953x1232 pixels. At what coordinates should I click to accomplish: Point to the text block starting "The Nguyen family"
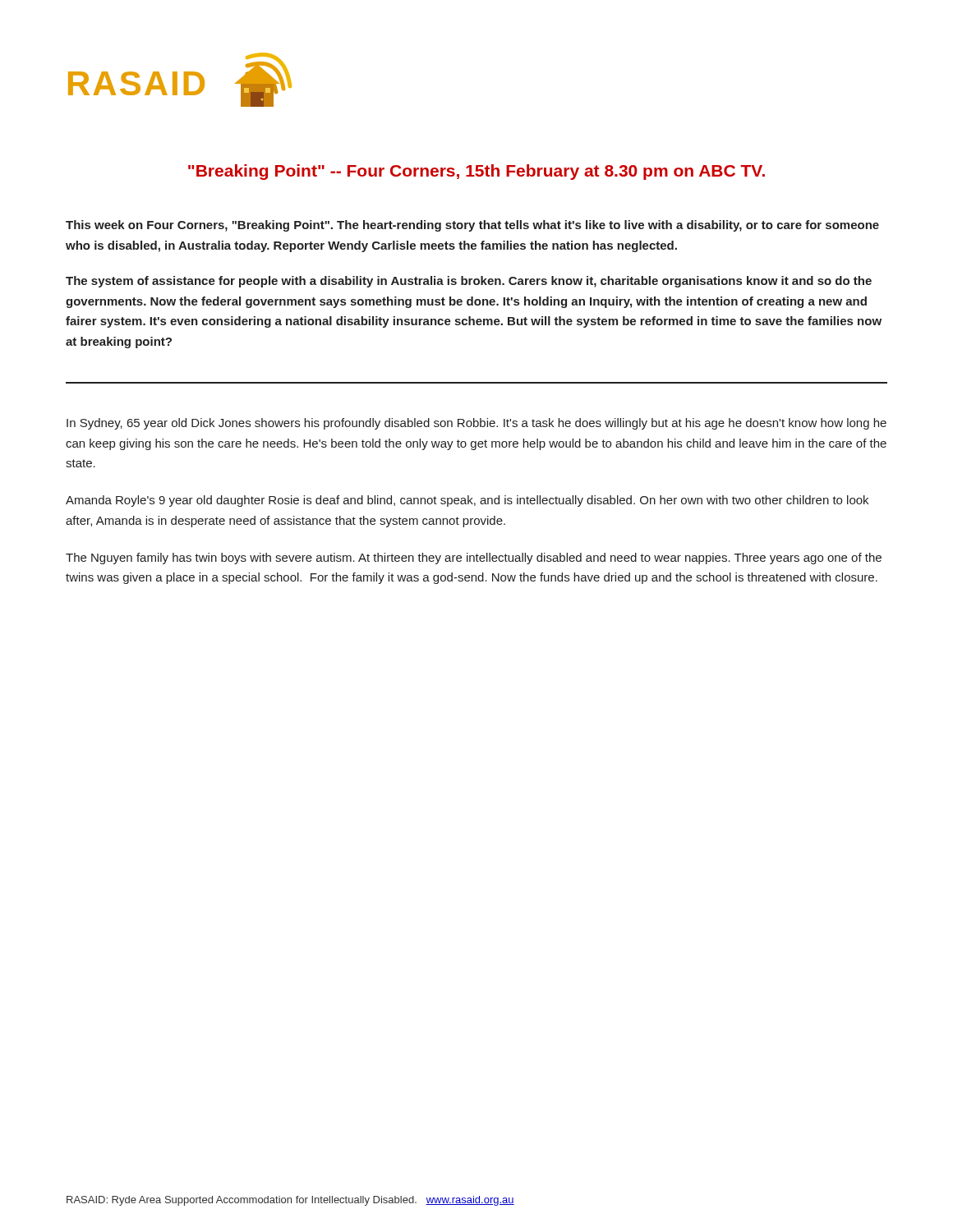coord(476,568)
